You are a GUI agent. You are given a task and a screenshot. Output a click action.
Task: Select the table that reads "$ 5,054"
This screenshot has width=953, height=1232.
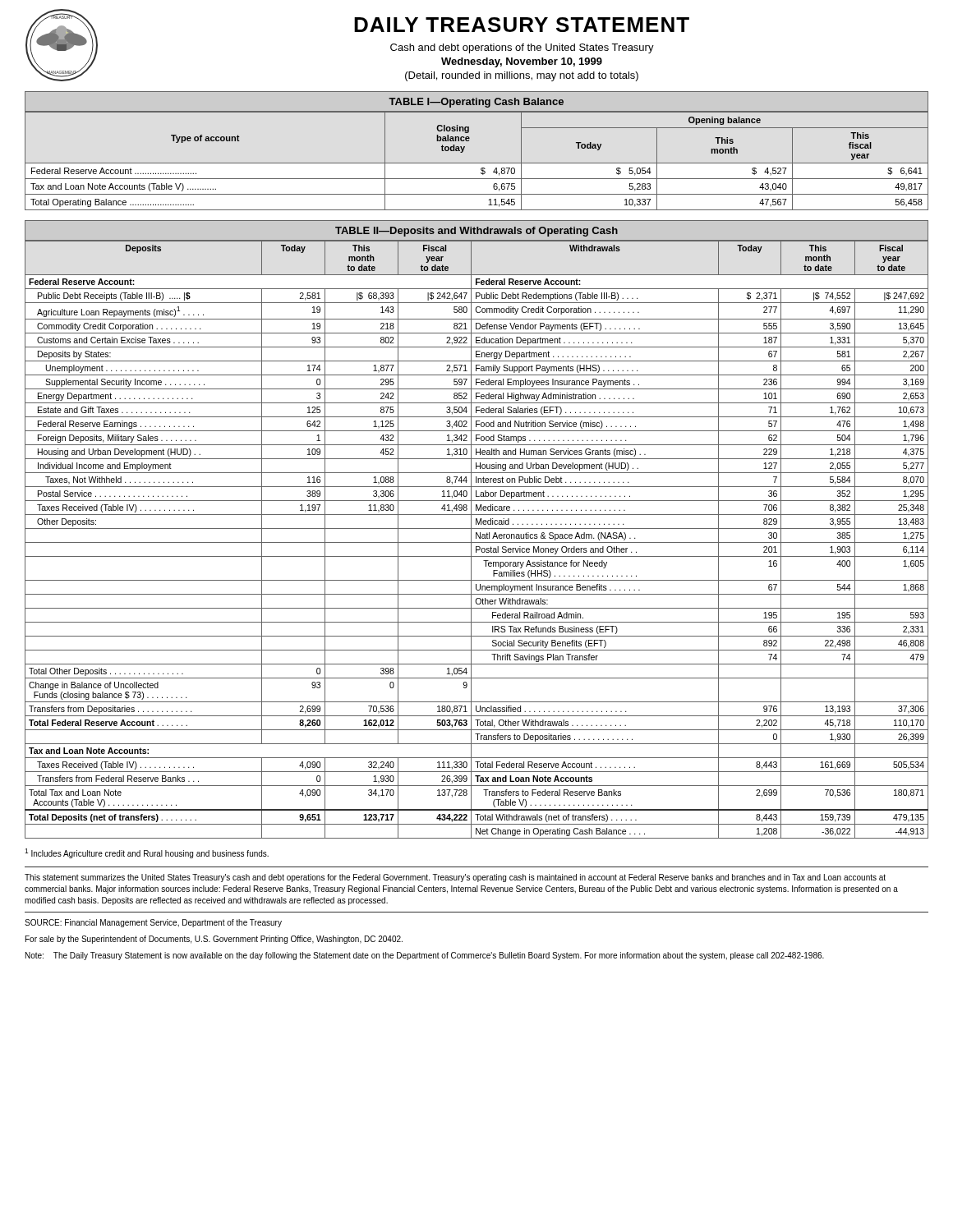pos(476,151)
